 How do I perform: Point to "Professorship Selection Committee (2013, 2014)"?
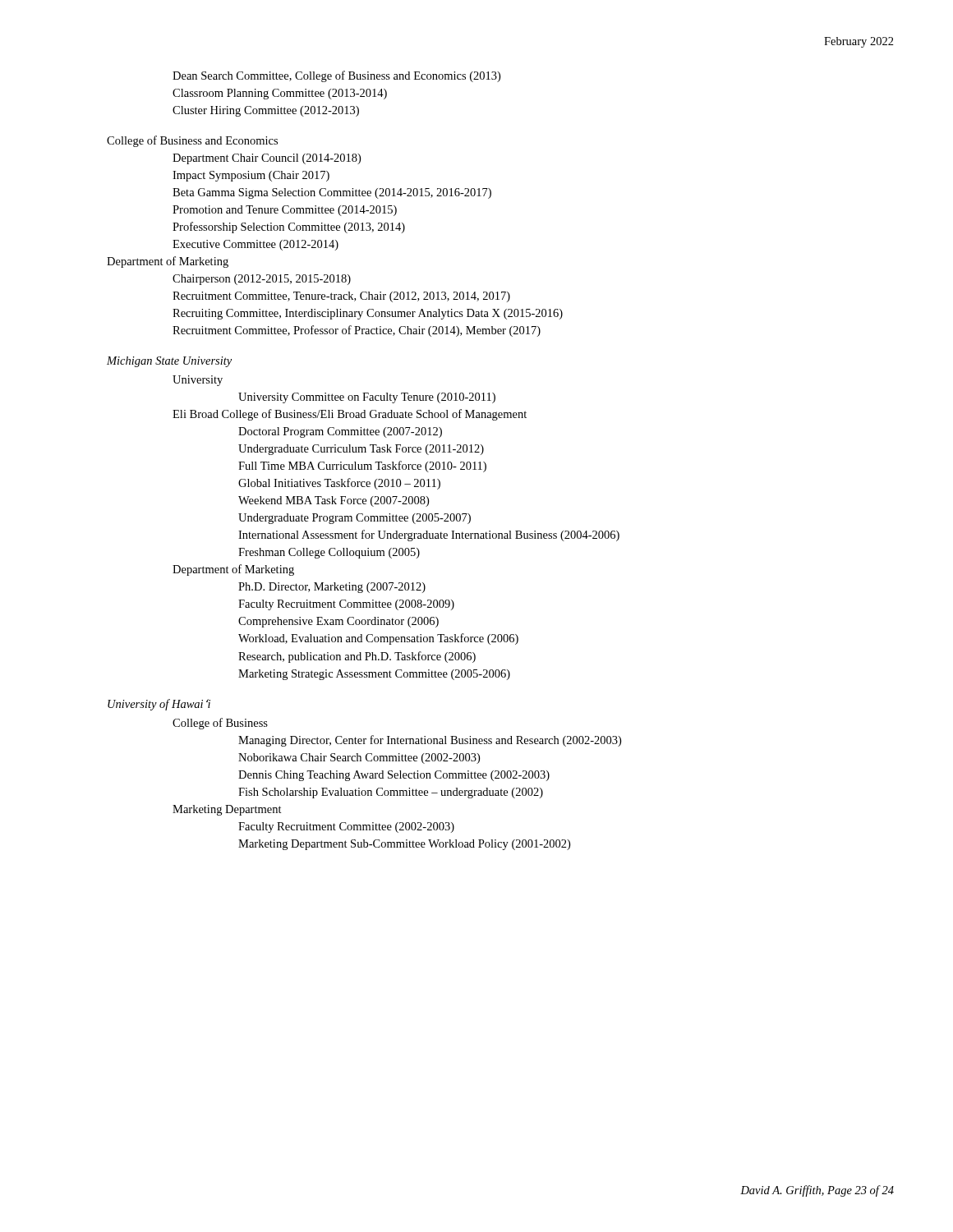pos(289,227)
